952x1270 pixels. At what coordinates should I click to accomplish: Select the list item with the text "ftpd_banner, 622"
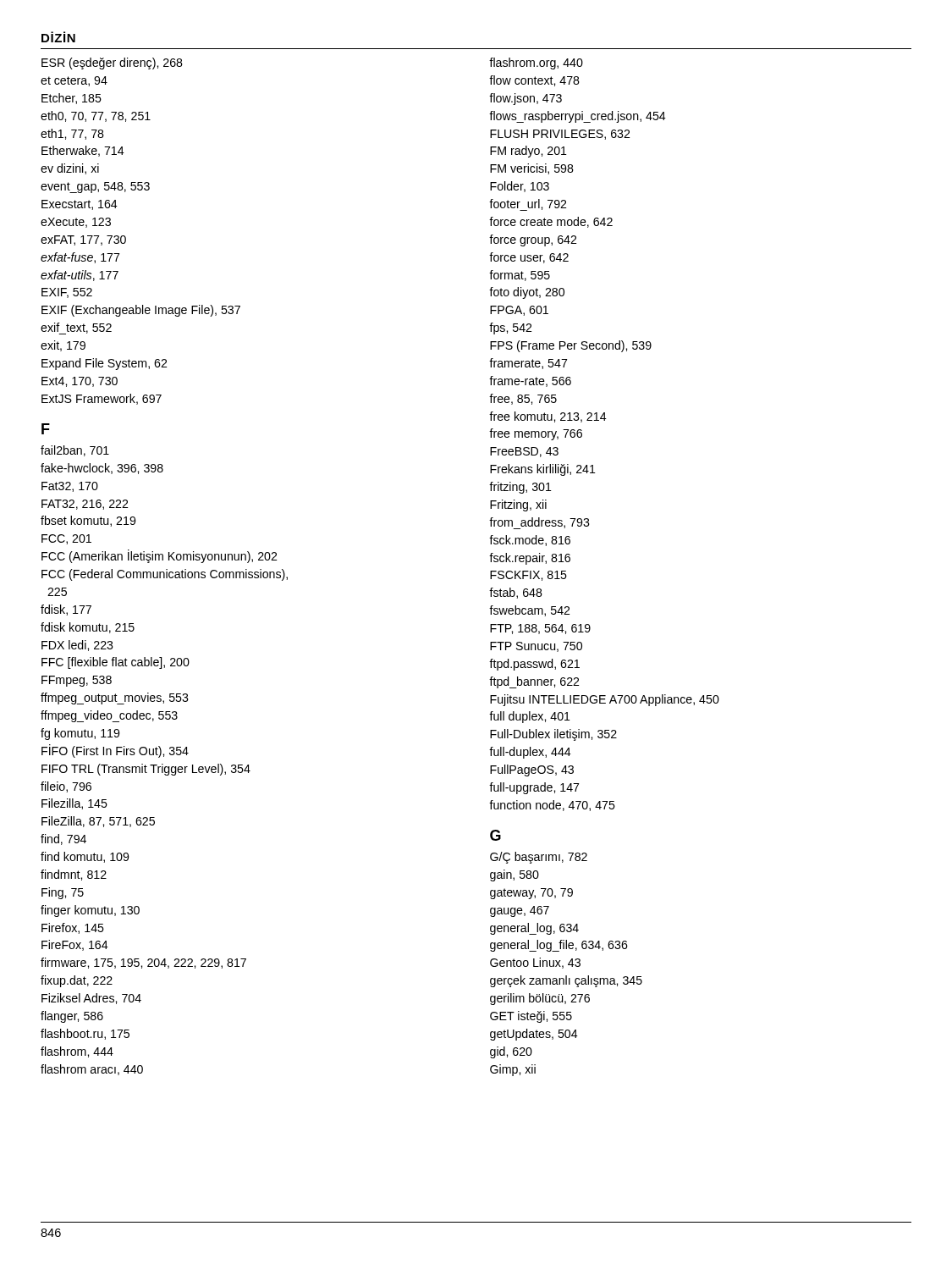click(535, 681)
